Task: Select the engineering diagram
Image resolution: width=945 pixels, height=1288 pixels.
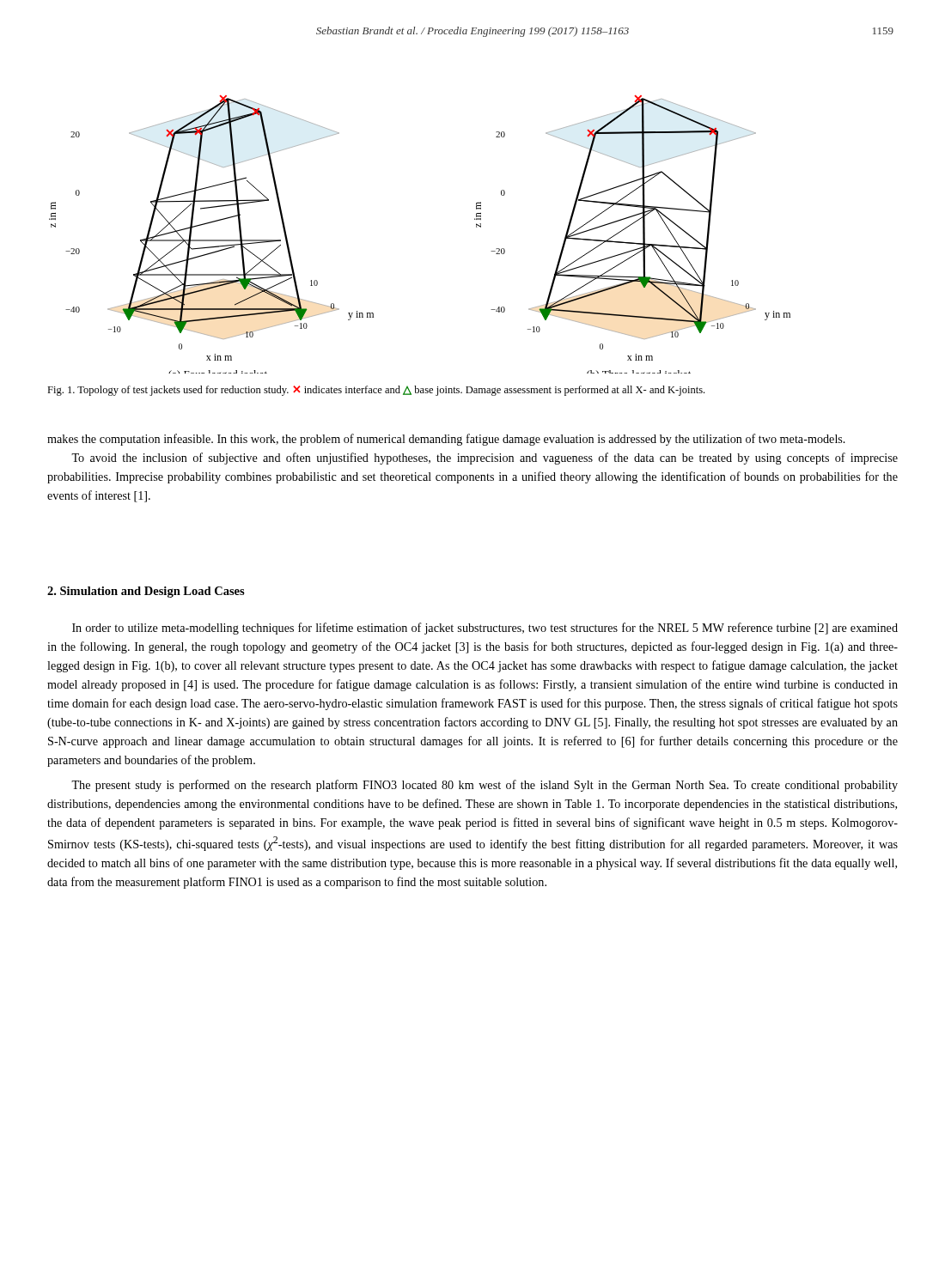Action: point(472,215)
